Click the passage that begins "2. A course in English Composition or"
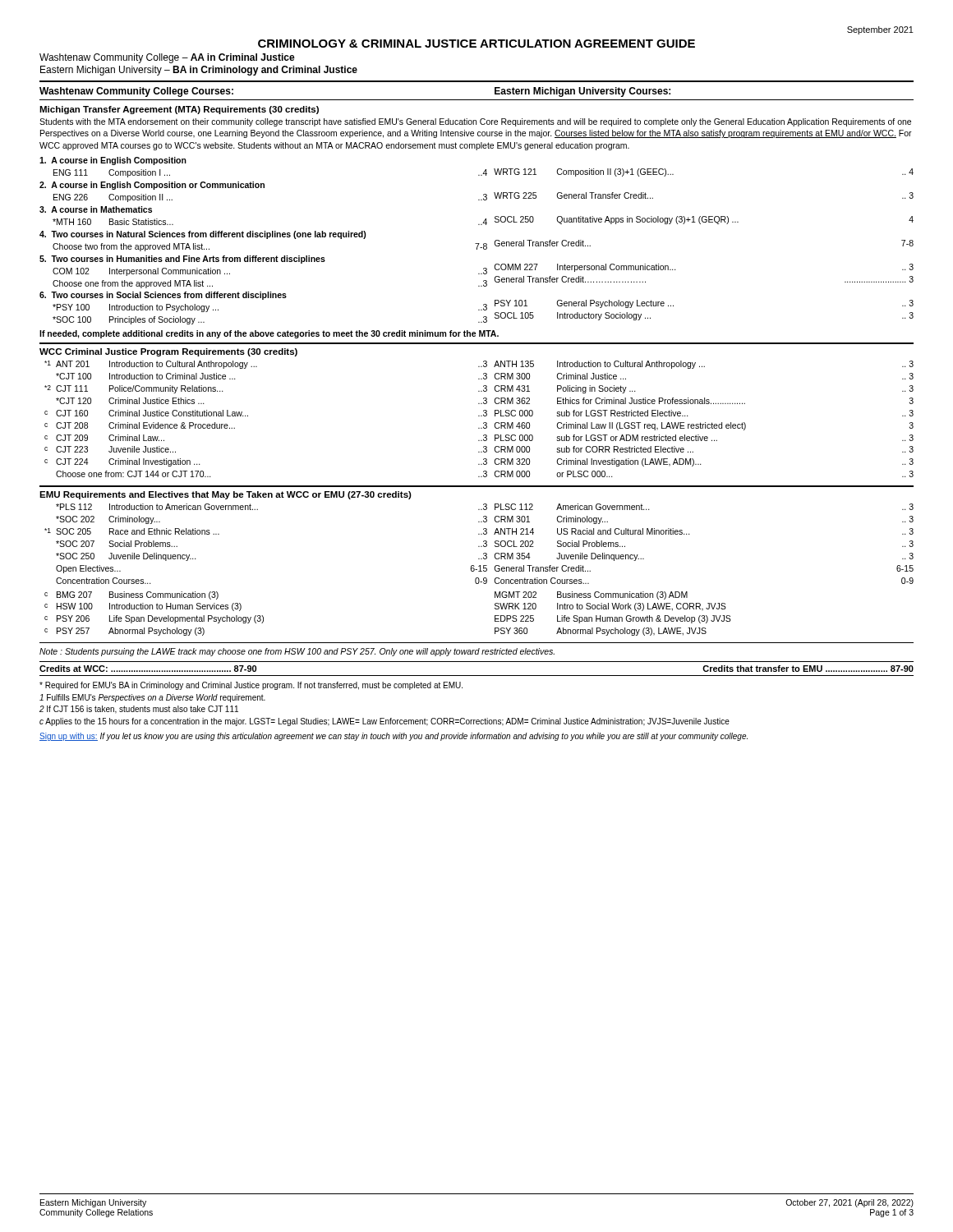The width and height of the screenshot is (953, 1232). (152, 185)
